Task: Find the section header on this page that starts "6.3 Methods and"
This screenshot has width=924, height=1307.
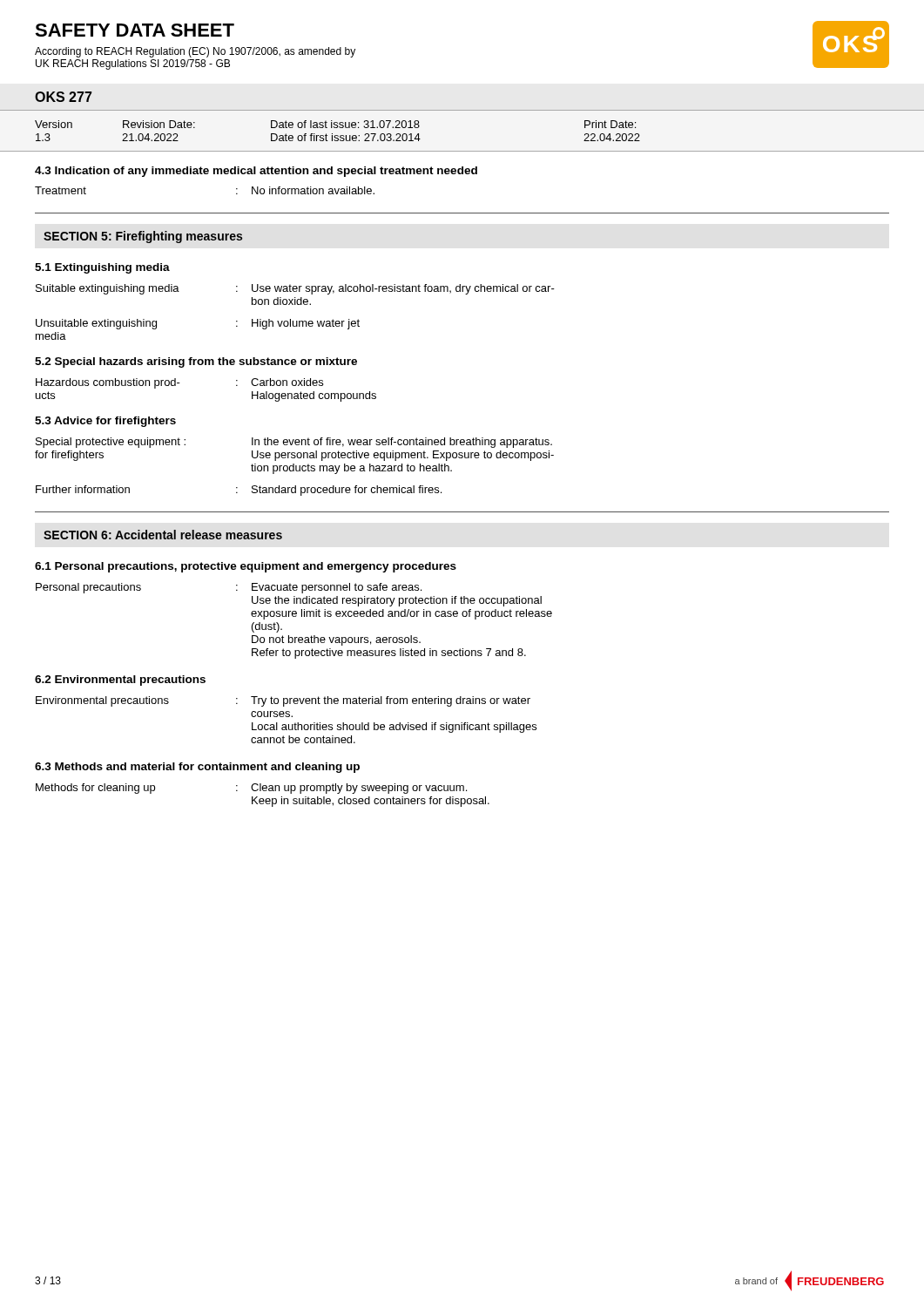Action: [198, 766]
